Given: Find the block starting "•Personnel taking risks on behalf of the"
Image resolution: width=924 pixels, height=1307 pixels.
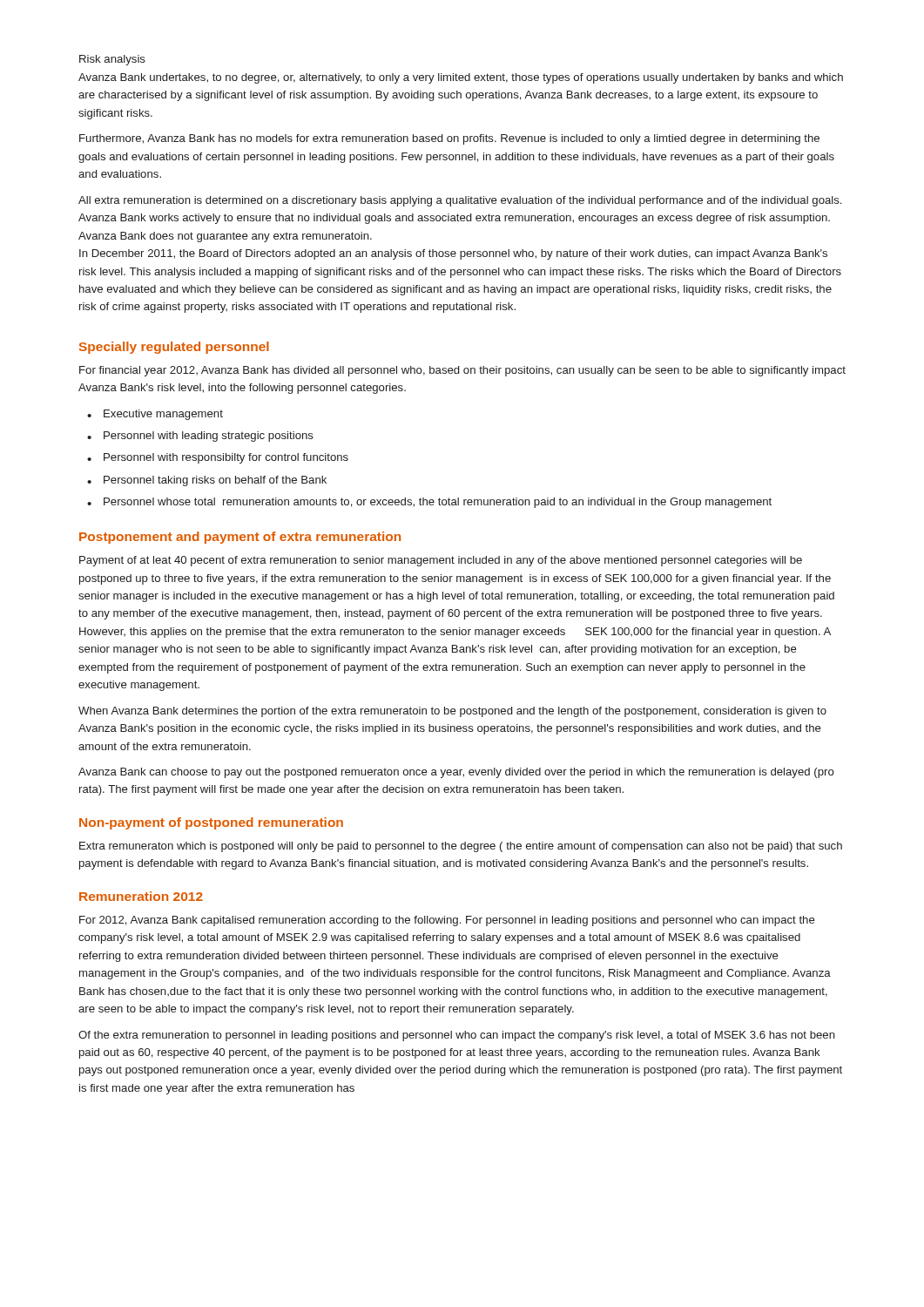Looking at the screenshot, I should point(207,481).
